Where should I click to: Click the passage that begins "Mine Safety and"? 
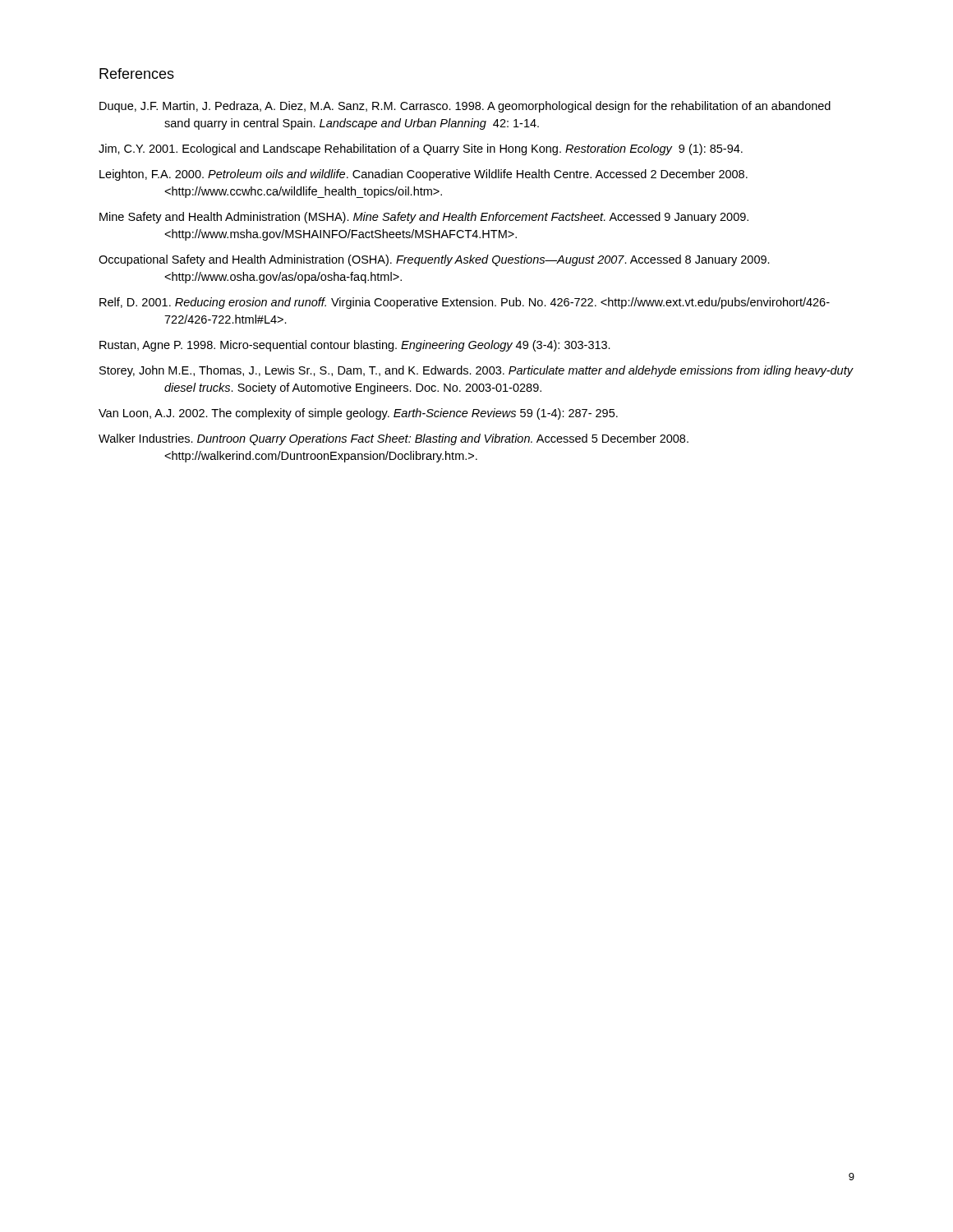click(424, 227)
